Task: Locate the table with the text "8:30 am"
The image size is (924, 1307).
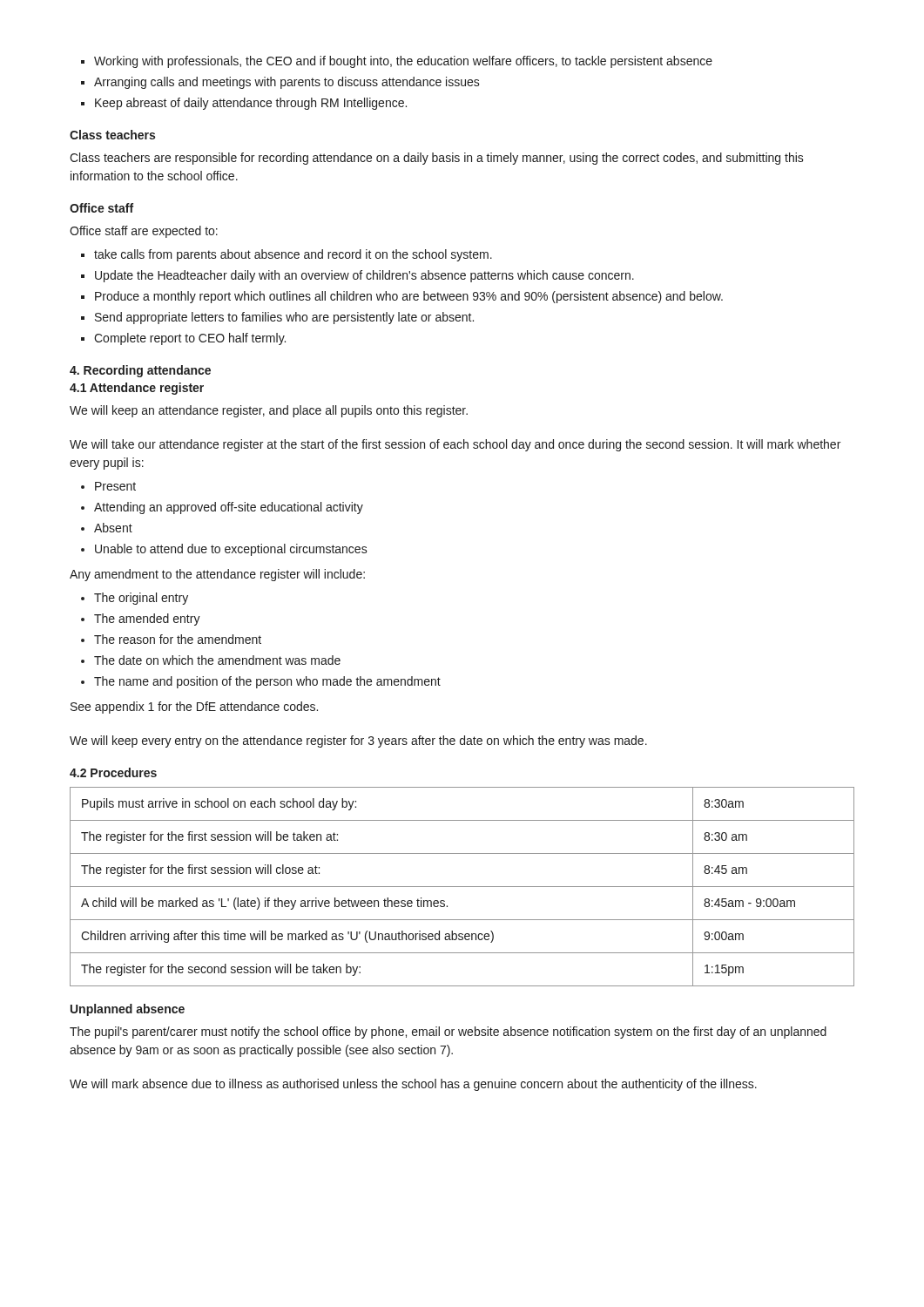Action: tap(462, 887)
